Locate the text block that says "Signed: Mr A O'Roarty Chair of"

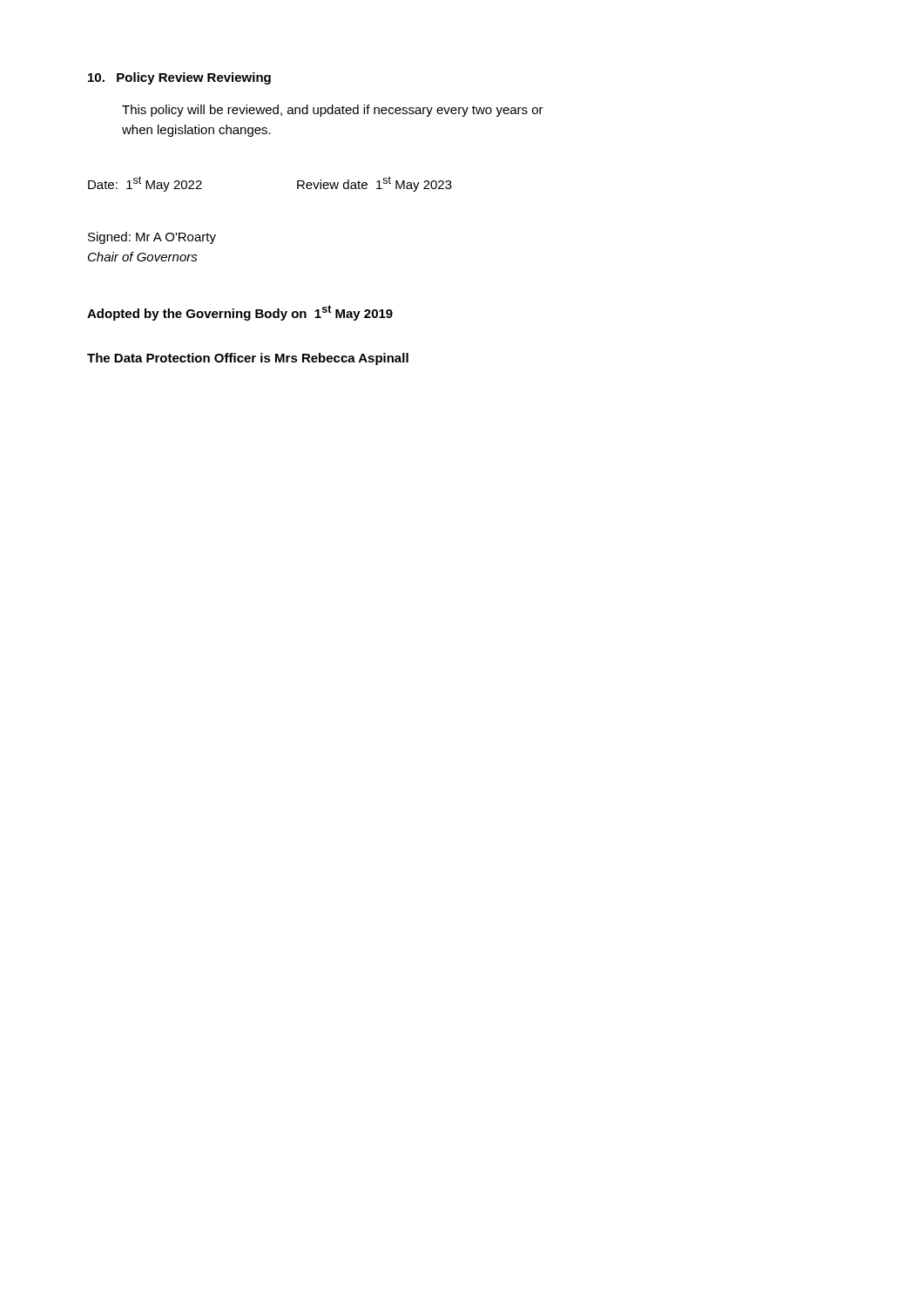152,246
